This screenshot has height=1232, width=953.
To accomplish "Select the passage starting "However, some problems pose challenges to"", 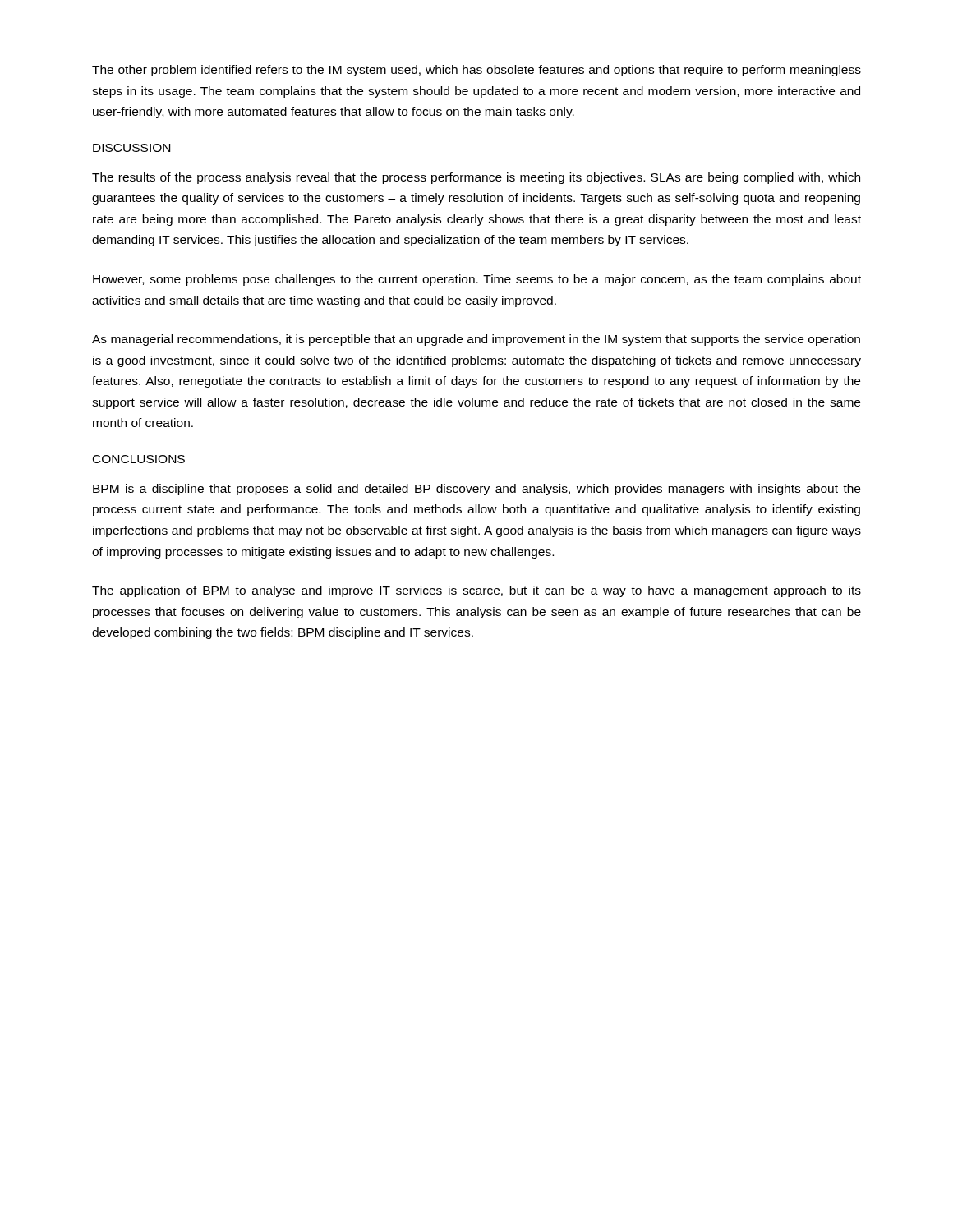I will coord(476,289).
